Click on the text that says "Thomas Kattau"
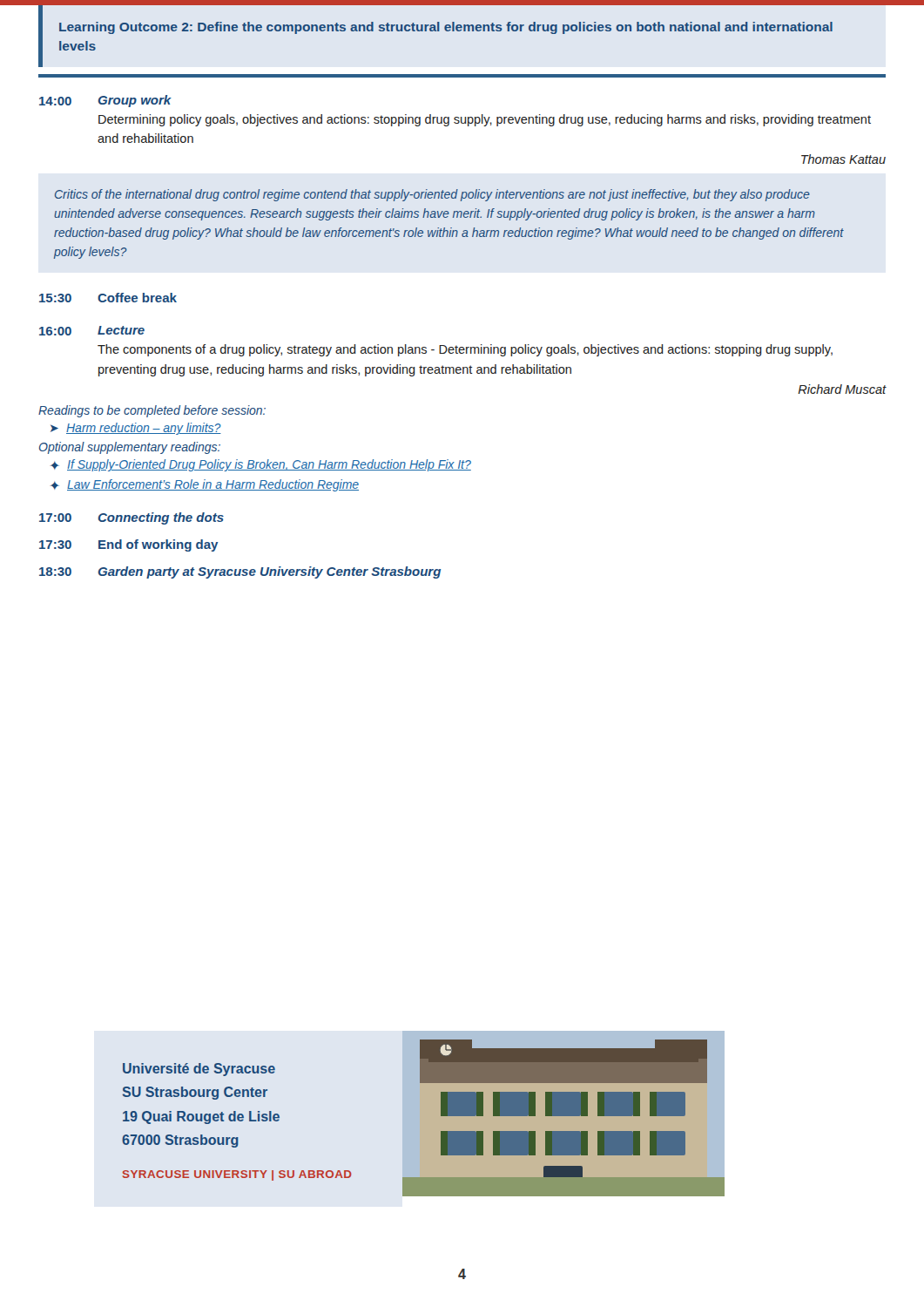Image resolution: width=924 pixels, height=1307 pixels. pos(843,159)
